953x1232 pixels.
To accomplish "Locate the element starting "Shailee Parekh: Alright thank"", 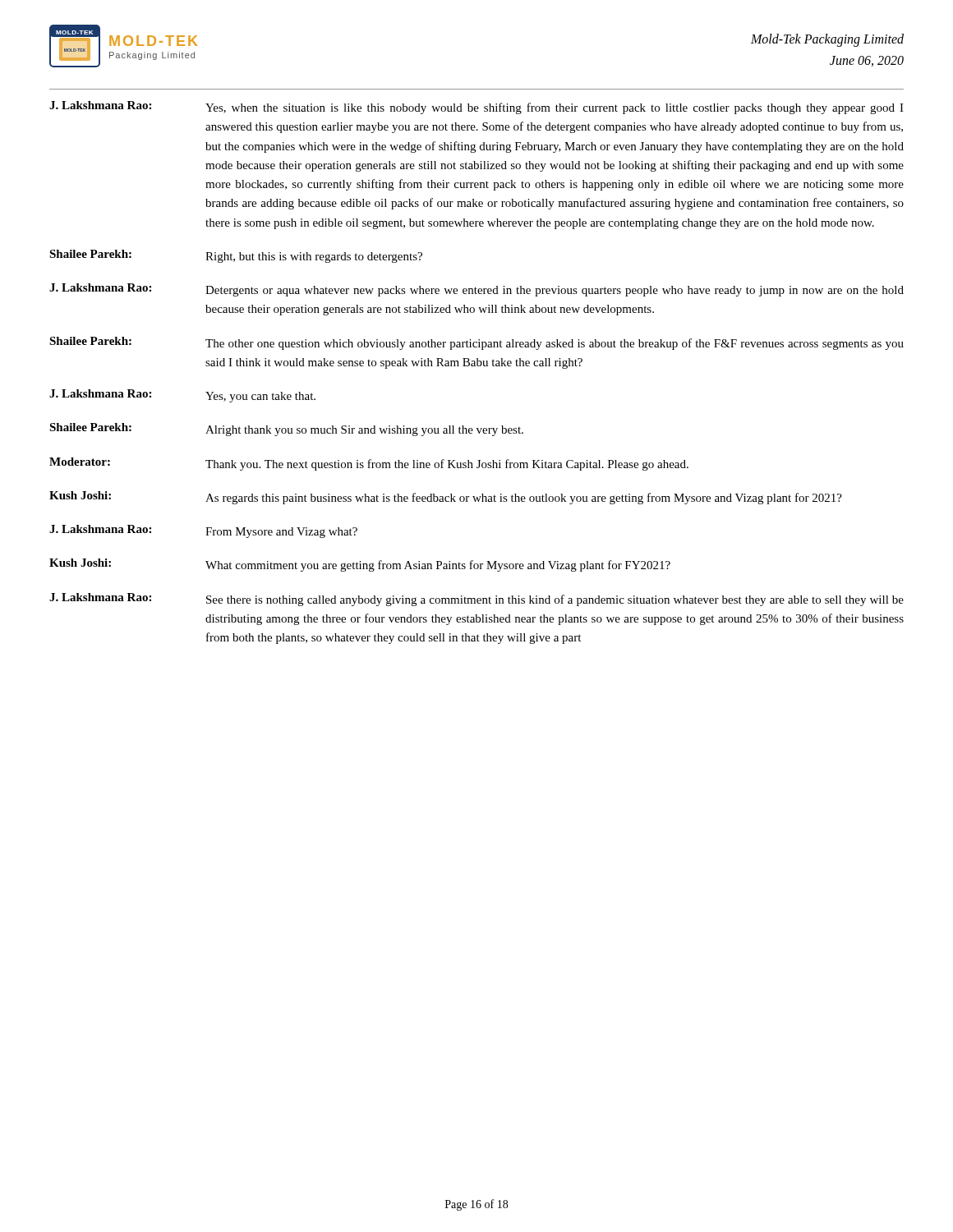I will [x=476, y=430].
